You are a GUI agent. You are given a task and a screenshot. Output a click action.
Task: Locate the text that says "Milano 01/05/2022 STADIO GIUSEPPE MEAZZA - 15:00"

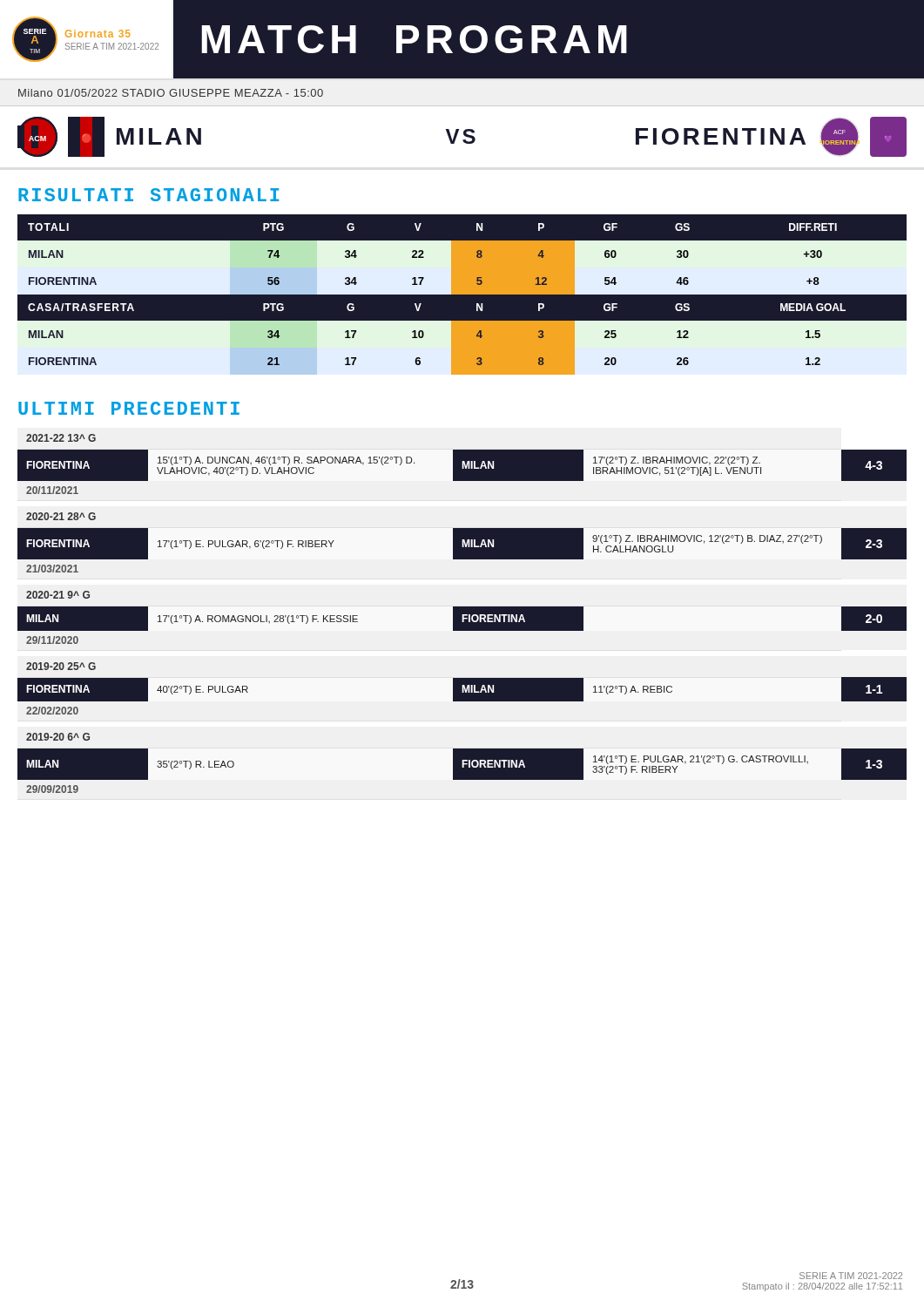[x=171, y=93]
